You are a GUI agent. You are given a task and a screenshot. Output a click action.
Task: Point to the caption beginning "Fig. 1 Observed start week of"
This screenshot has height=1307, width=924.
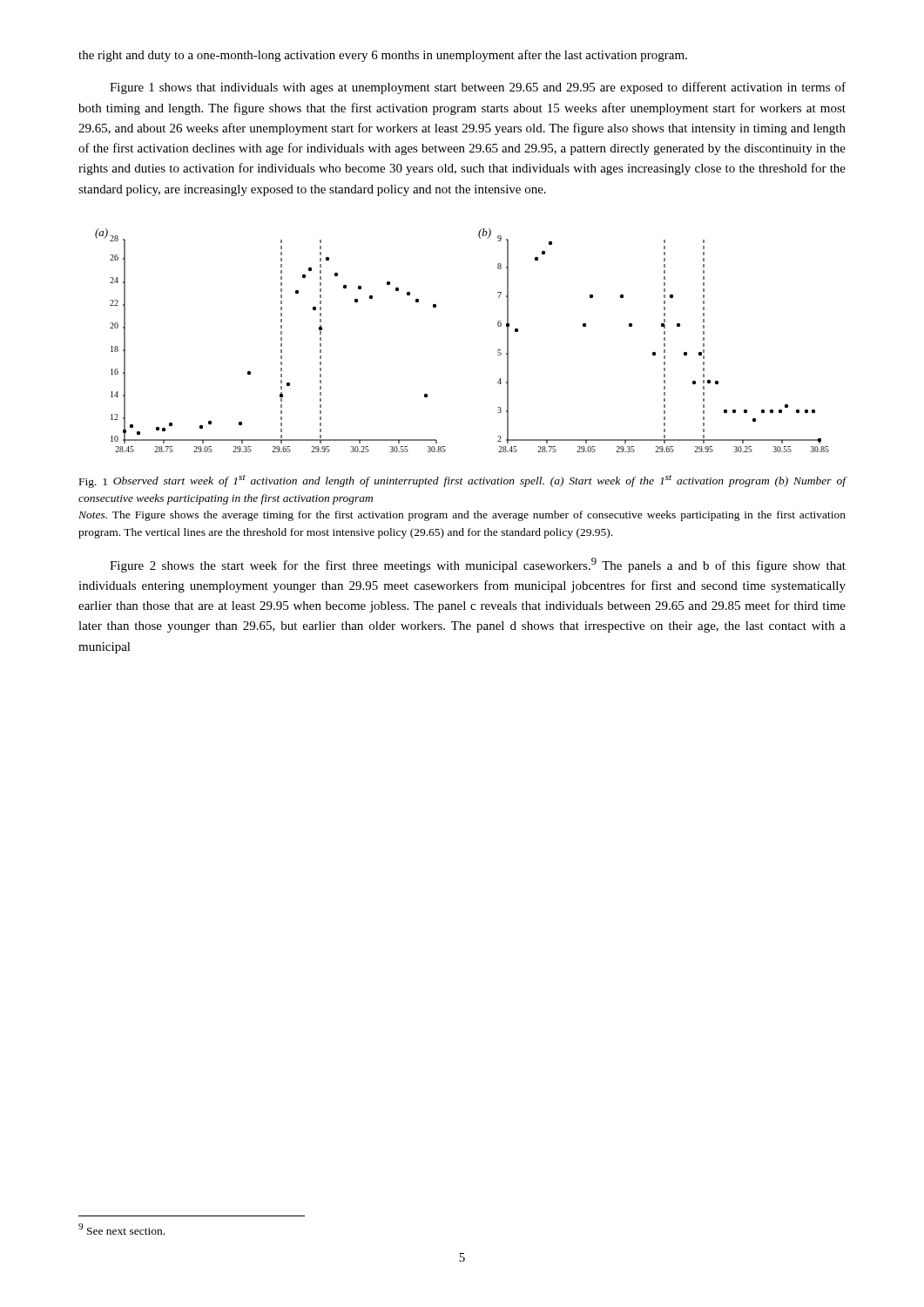[462, 505]
